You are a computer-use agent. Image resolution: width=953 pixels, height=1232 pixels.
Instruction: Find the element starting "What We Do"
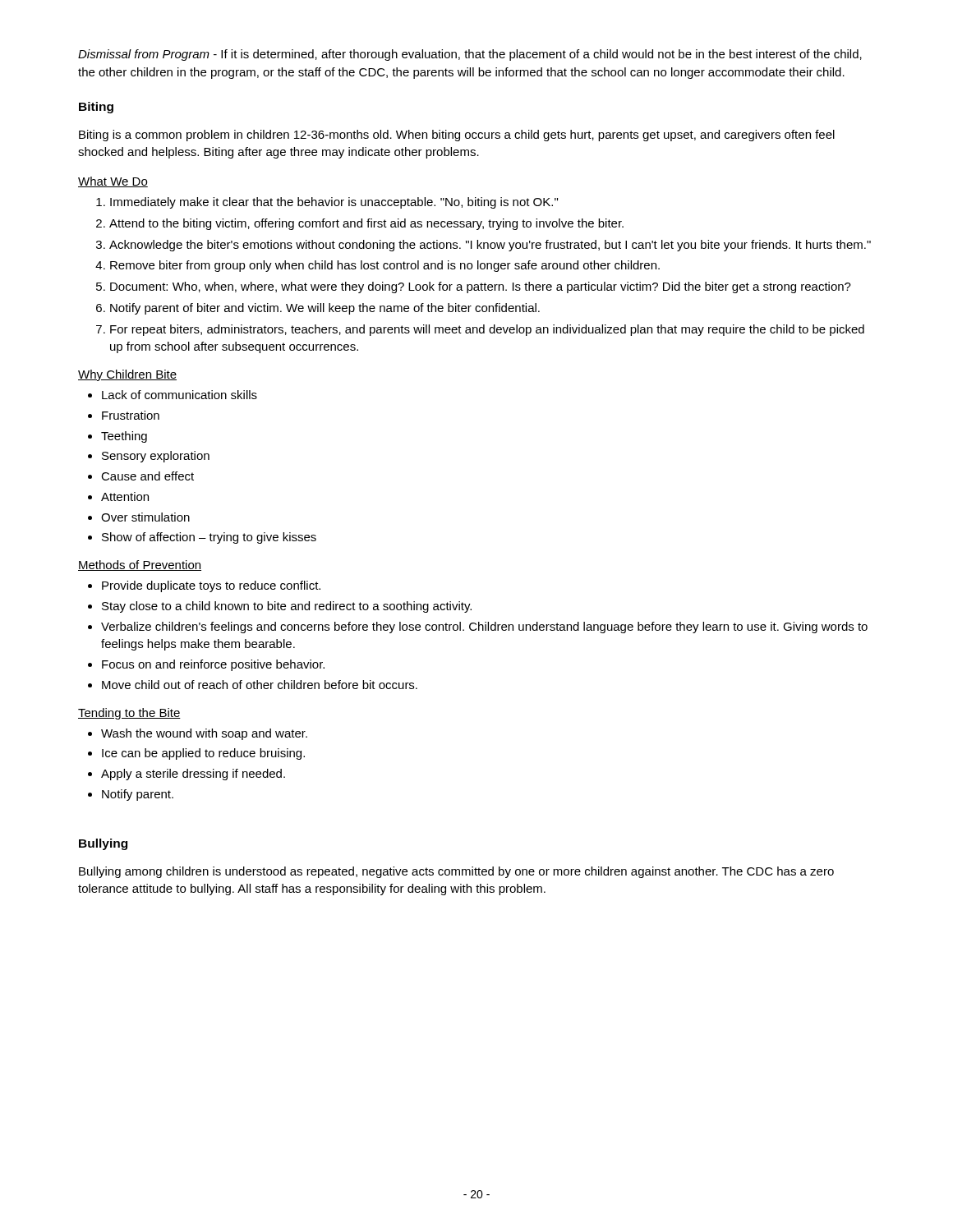coord(113,181)
